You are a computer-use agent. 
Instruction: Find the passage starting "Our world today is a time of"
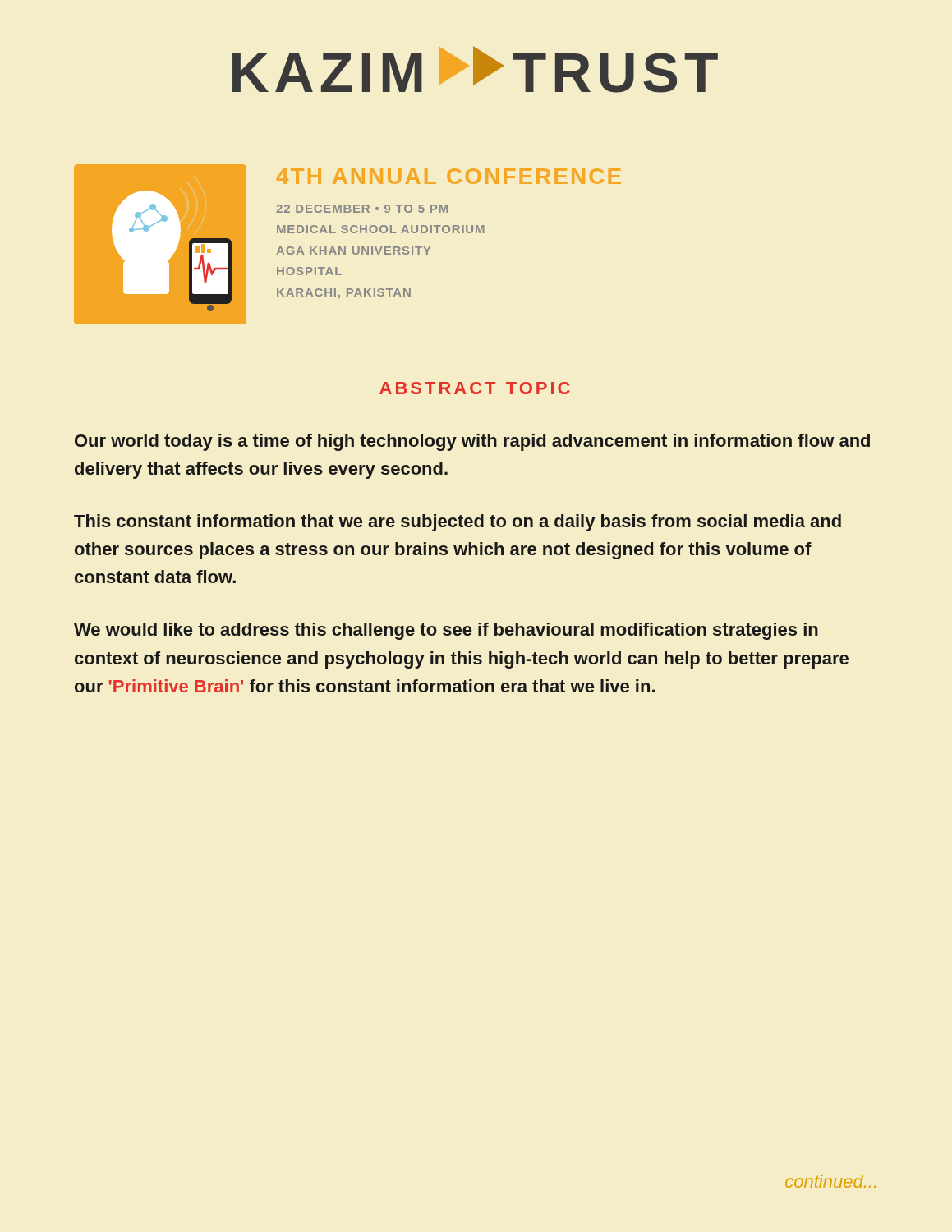[473, 455]
